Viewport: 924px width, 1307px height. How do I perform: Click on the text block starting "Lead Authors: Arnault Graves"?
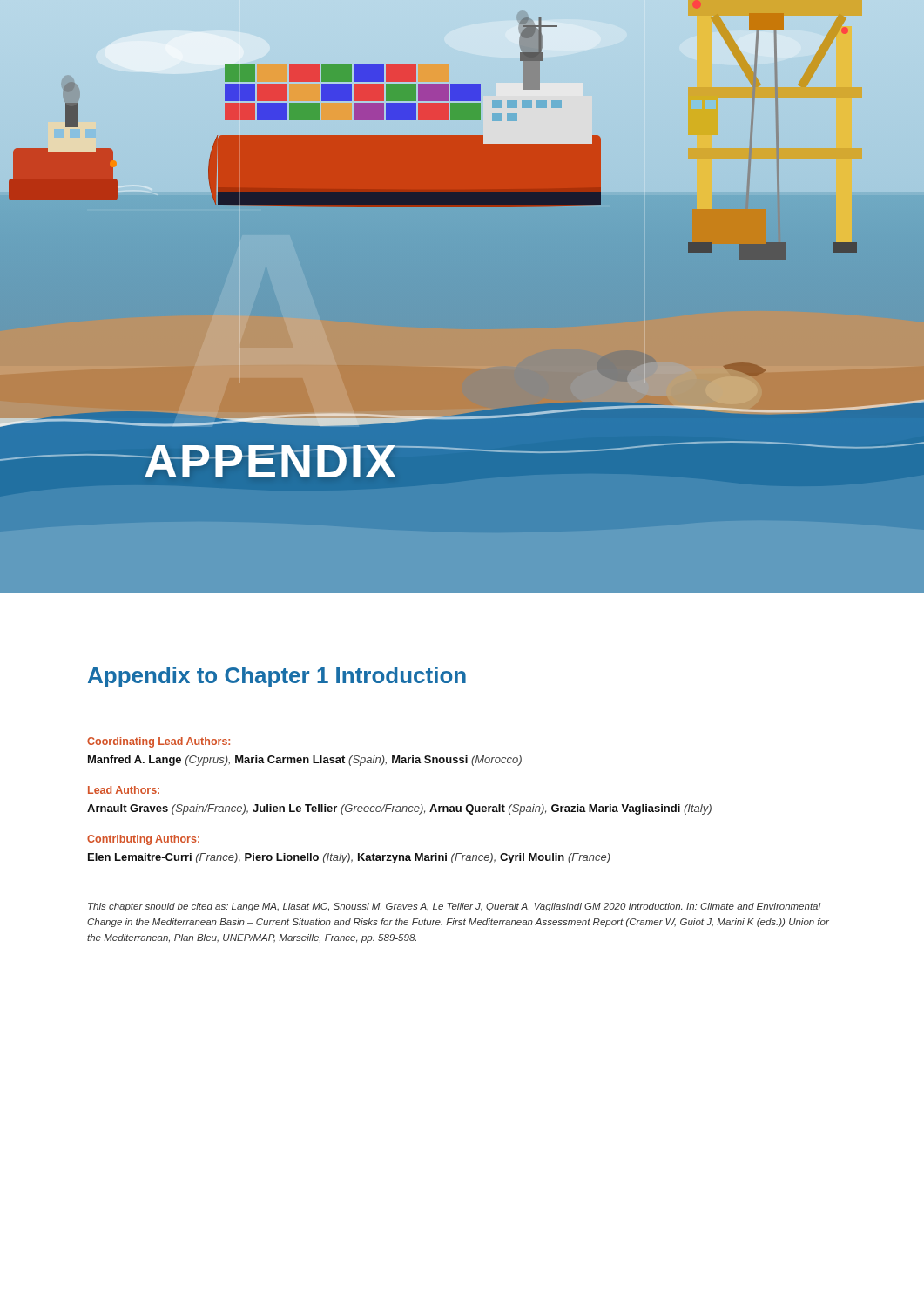click(x=462, y=798)
